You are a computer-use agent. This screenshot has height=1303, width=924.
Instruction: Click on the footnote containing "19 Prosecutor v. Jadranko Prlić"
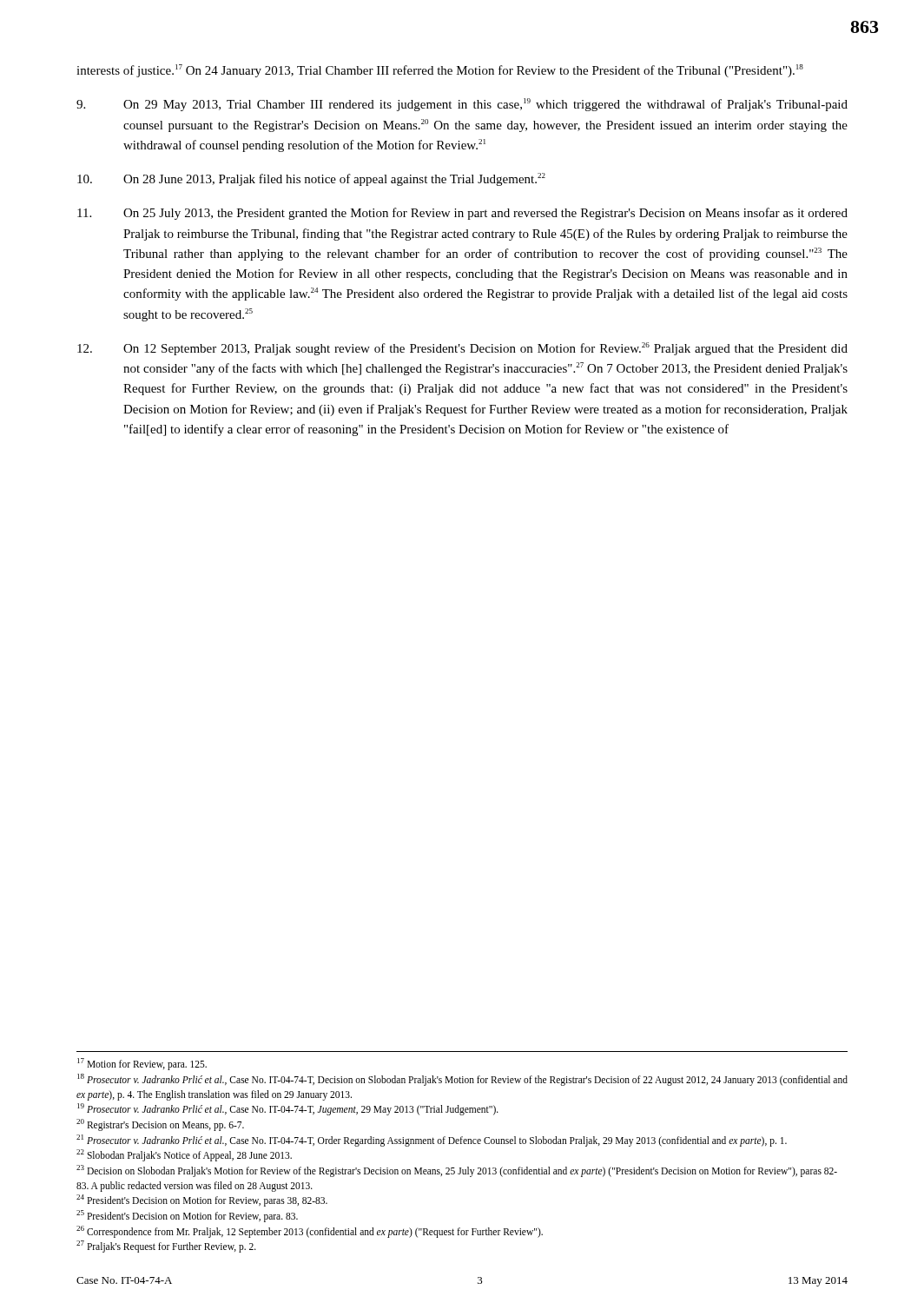(x=288, y=1109)
